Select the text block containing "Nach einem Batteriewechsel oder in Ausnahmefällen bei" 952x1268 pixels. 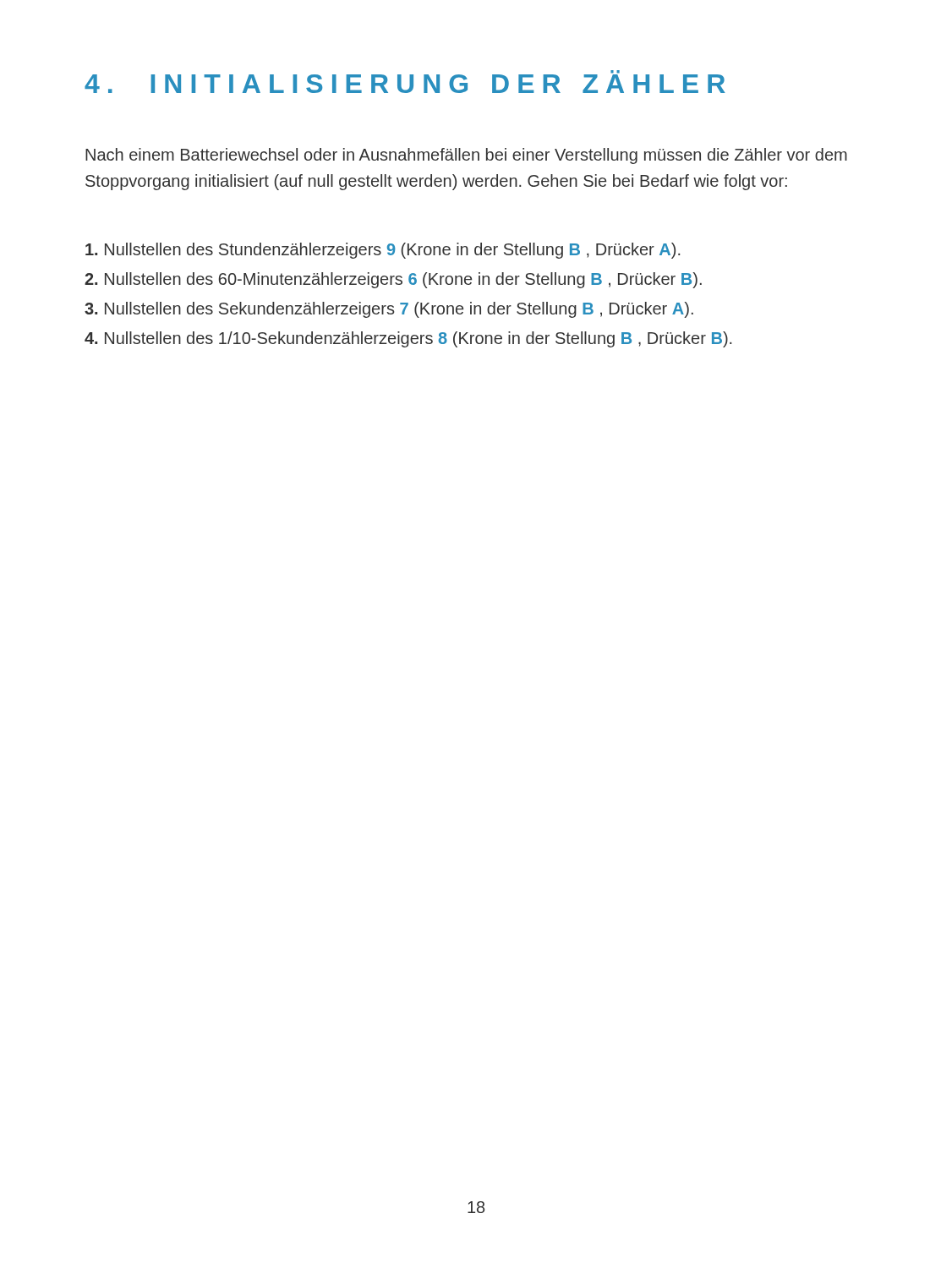(x=466, y=168)
